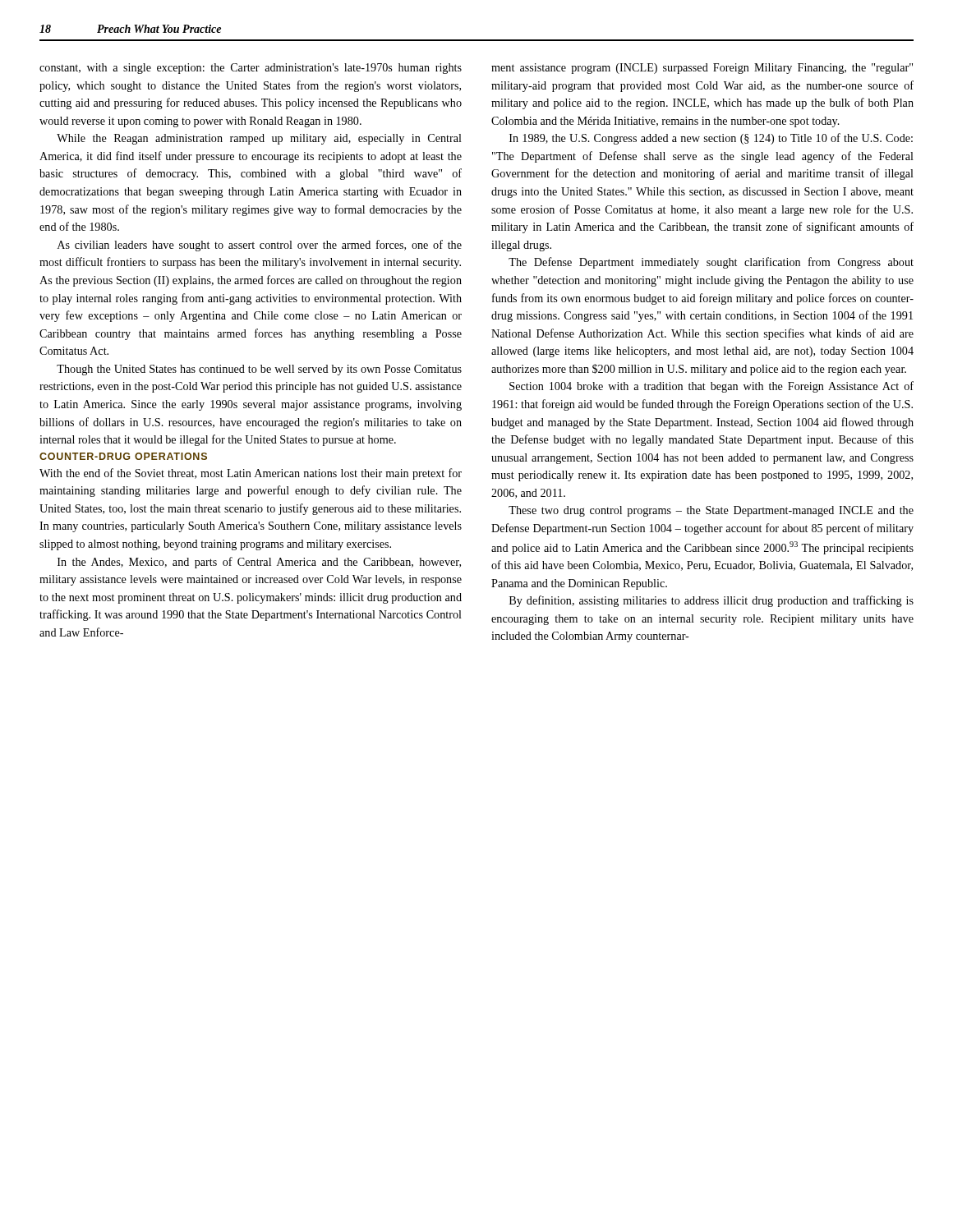
Task: Point to the text starting "Though the United States"
Action: pos(251,405)
